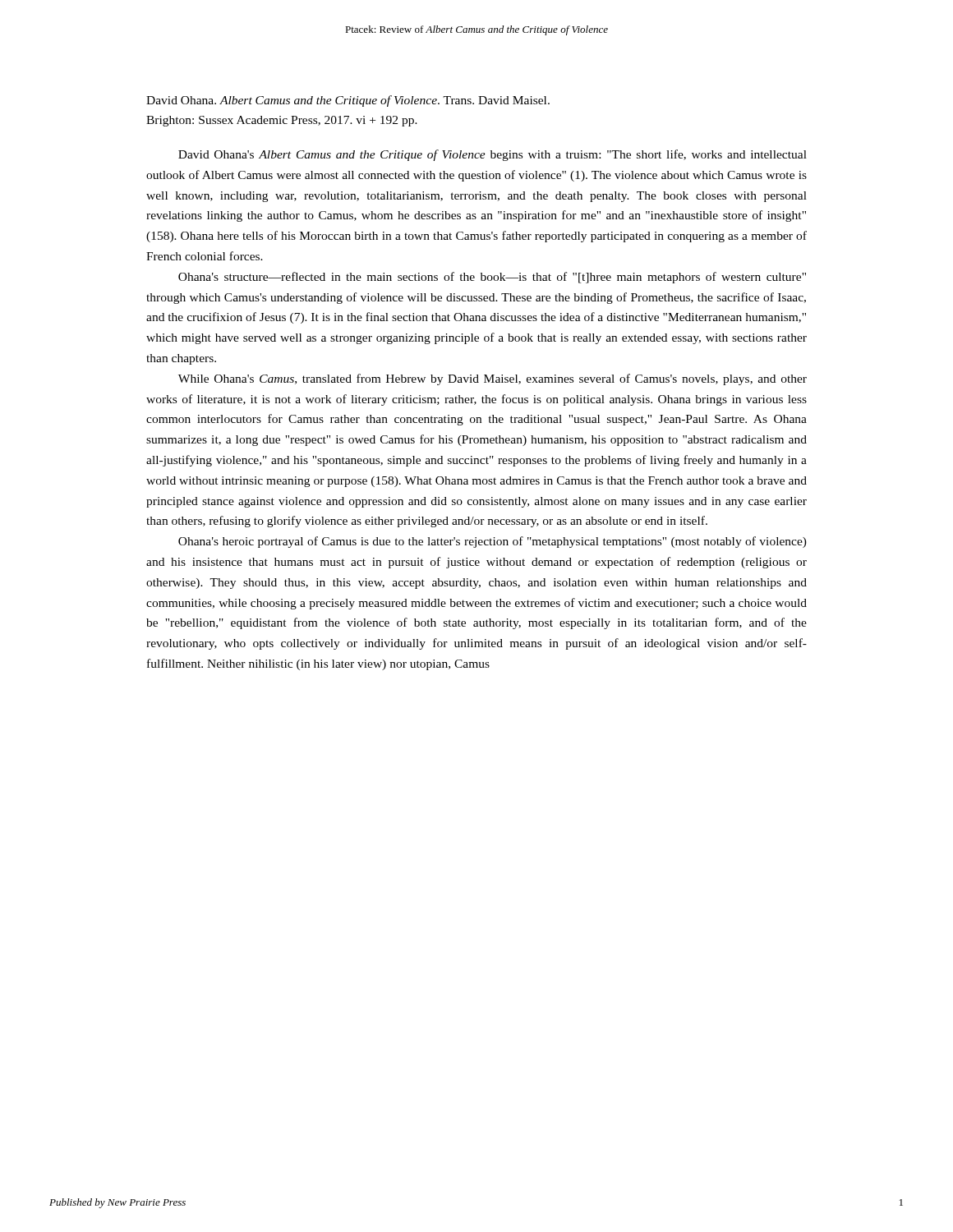Image resolution: width=953 pixels, height=1232 pixels.
Task: Click on the passage starting "David Ohana's Albert"
Action: (x=476, y=409)
